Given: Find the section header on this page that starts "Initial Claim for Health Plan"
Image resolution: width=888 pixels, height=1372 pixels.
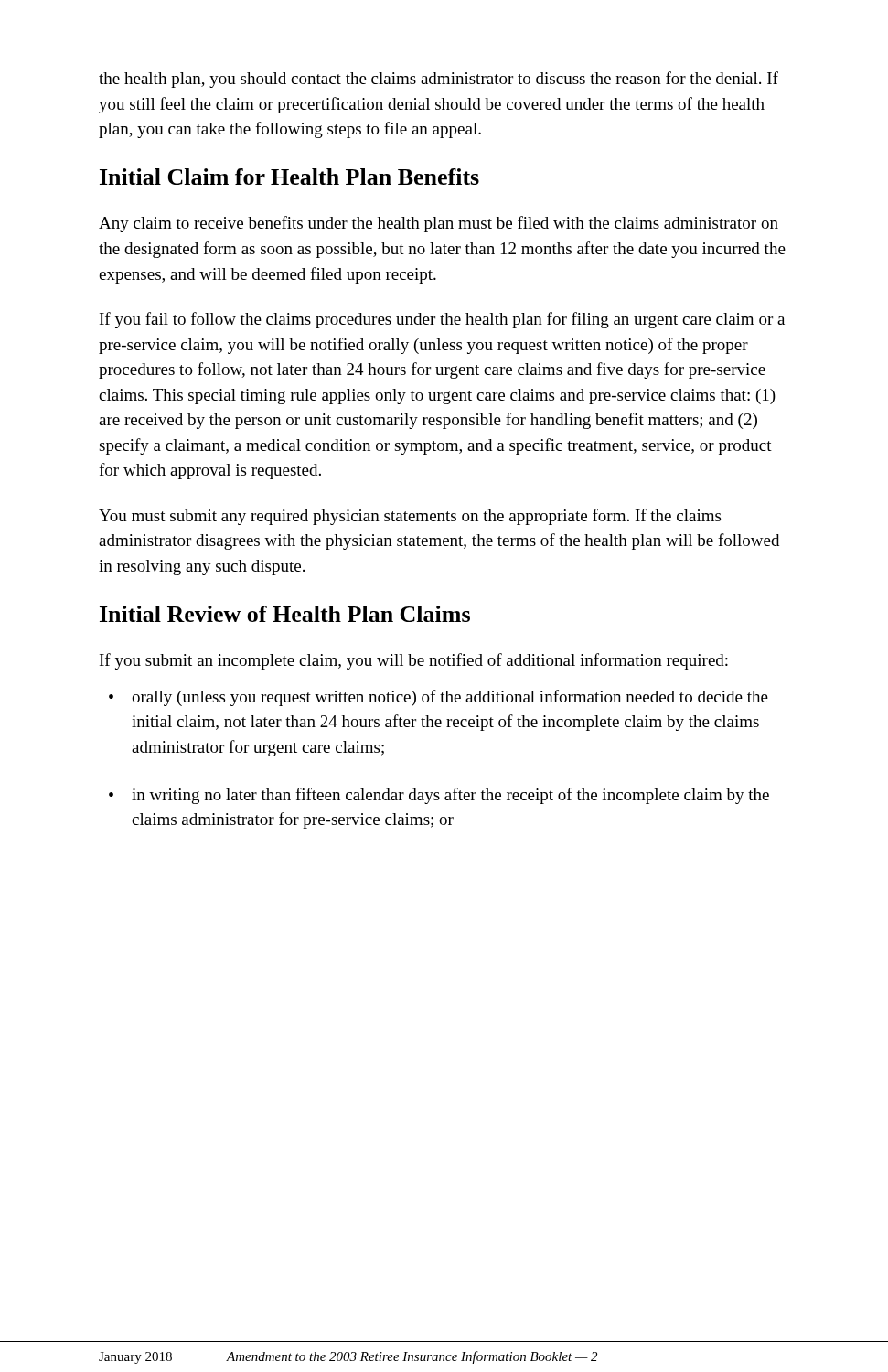Looking at the screenshot, I should 289,177.
